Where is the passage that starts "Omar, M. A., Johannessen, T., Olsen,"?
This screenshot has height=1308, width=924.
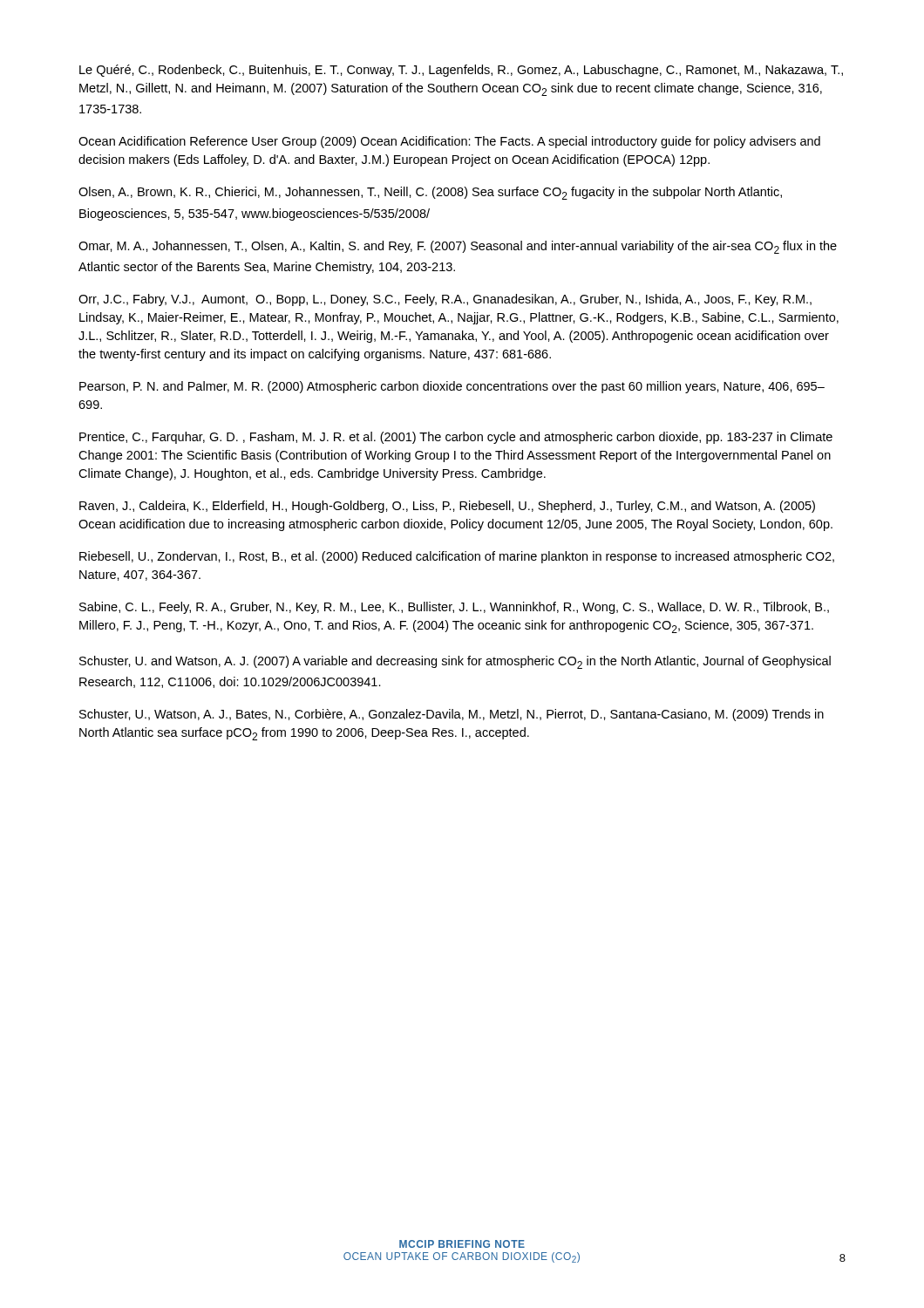click(x=458, y=256)
